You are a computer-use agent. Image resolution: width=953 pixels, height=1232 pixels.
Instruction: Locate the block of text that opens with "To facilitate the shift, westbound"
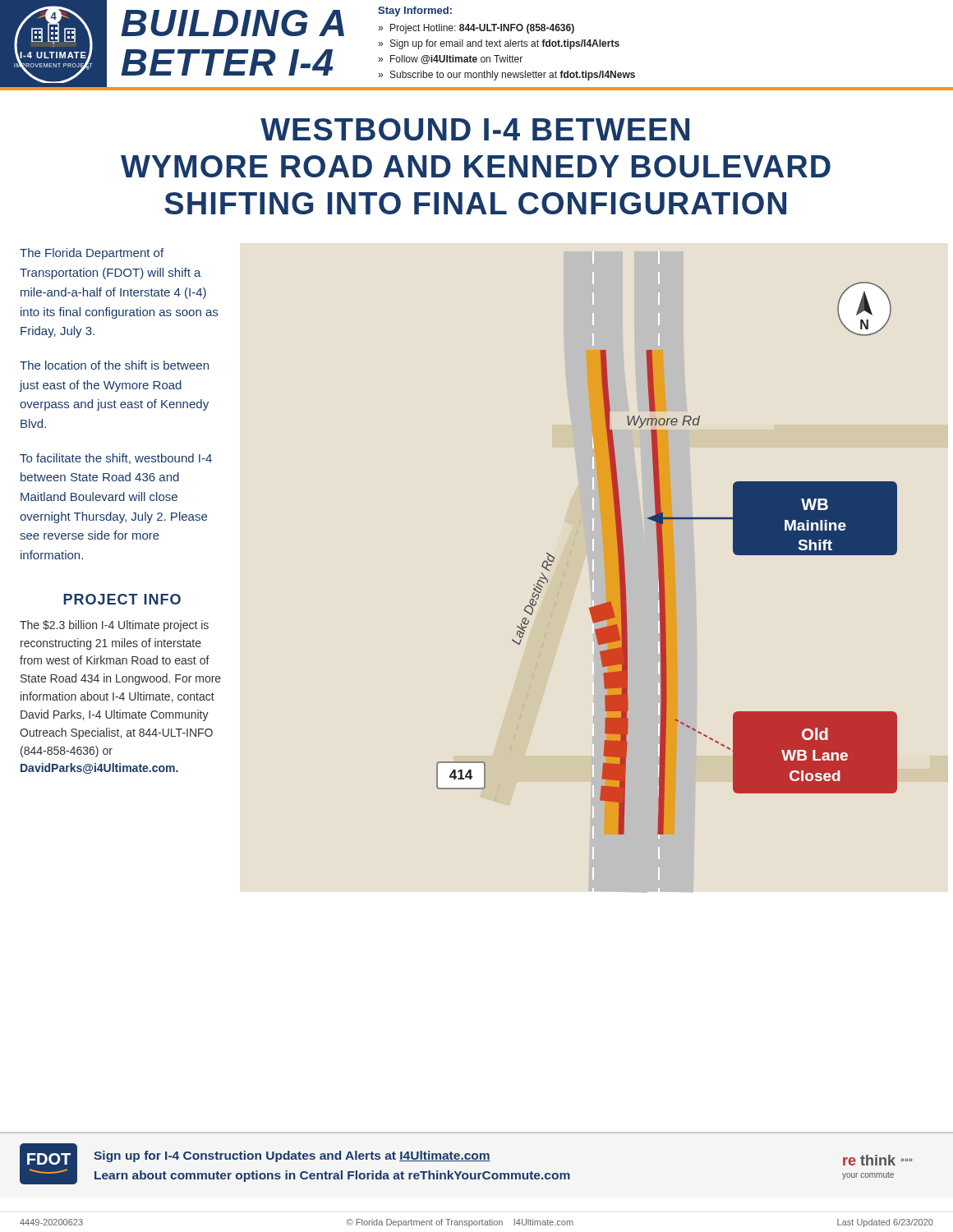point(116,506)
